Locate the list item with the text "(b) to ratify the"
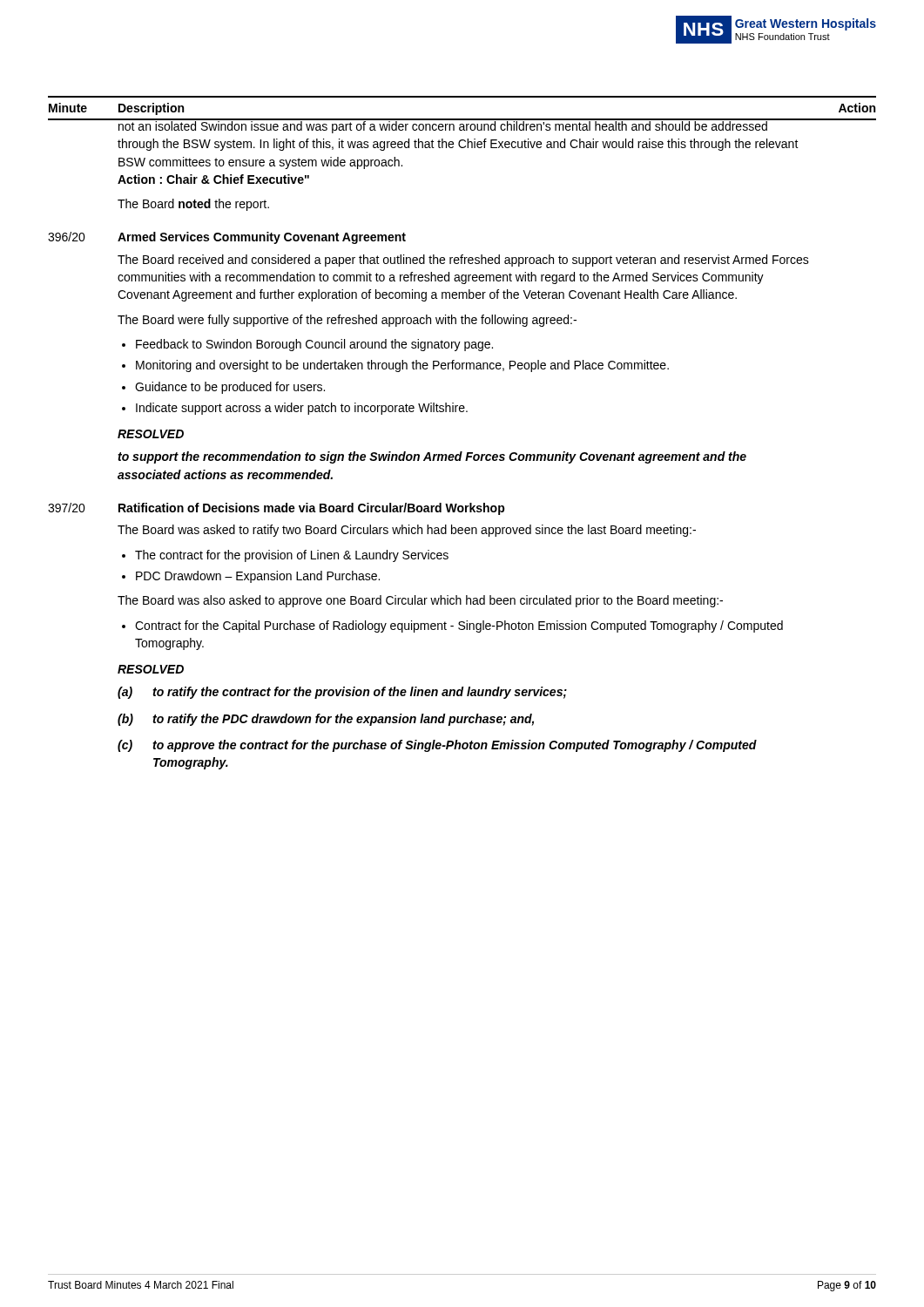Screen dimensions: 1307x924 (464, 719)
